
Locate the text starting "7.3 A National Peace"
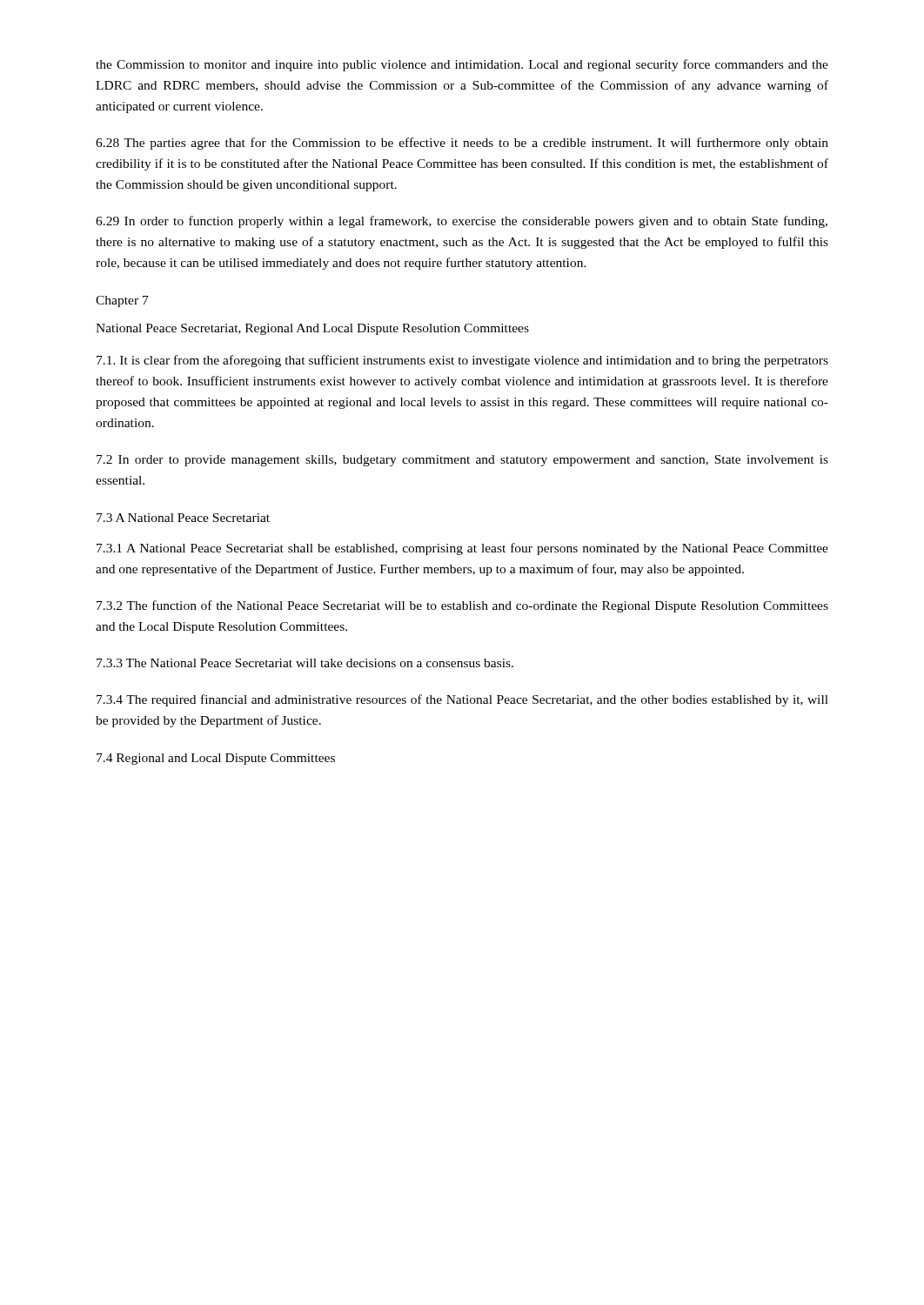183,517
